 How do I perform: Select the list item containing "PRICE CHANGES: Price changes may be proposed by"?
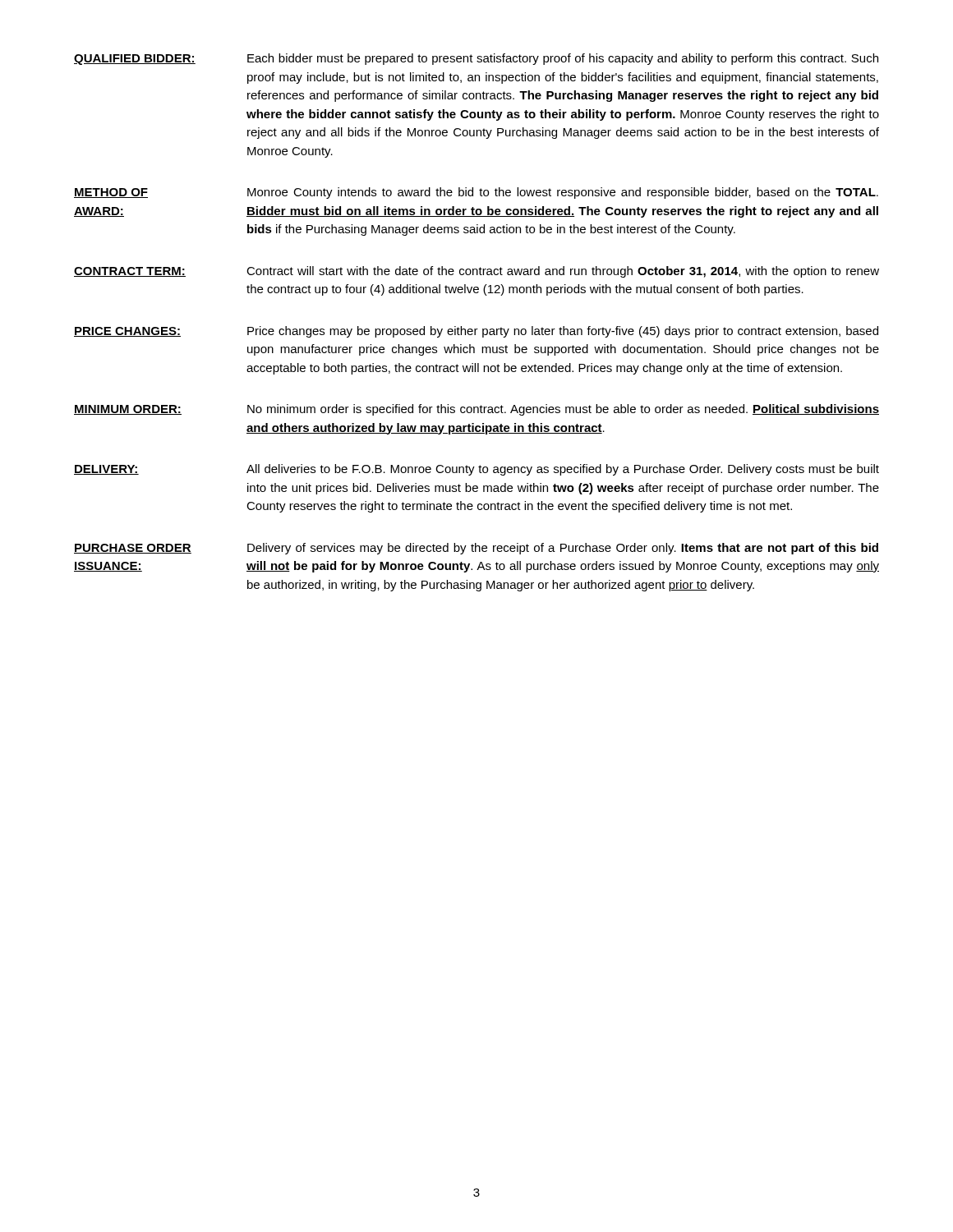click(x=476, y=349)
